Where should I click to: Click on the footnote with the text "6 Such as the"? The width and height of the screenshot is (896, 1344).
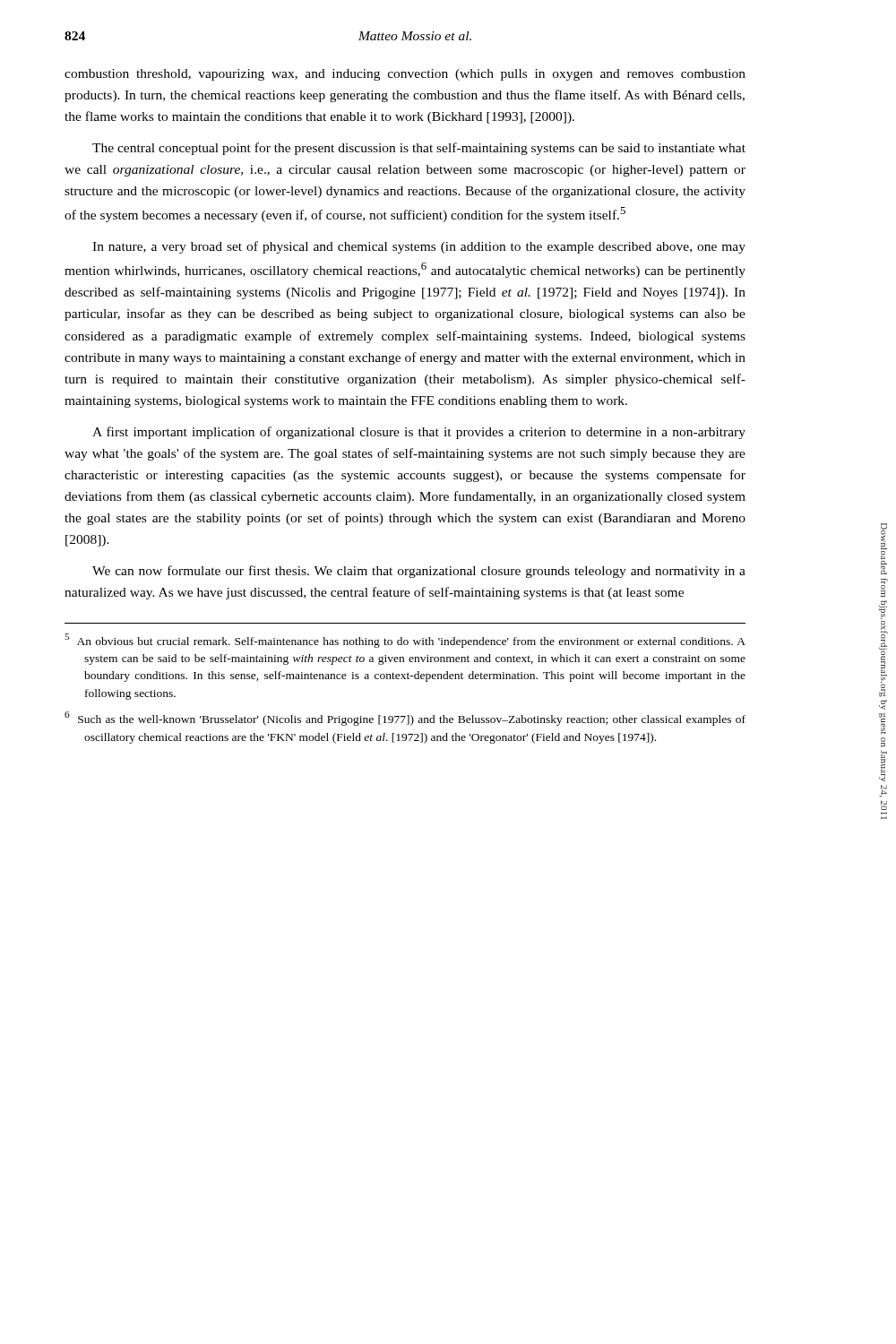405,726
